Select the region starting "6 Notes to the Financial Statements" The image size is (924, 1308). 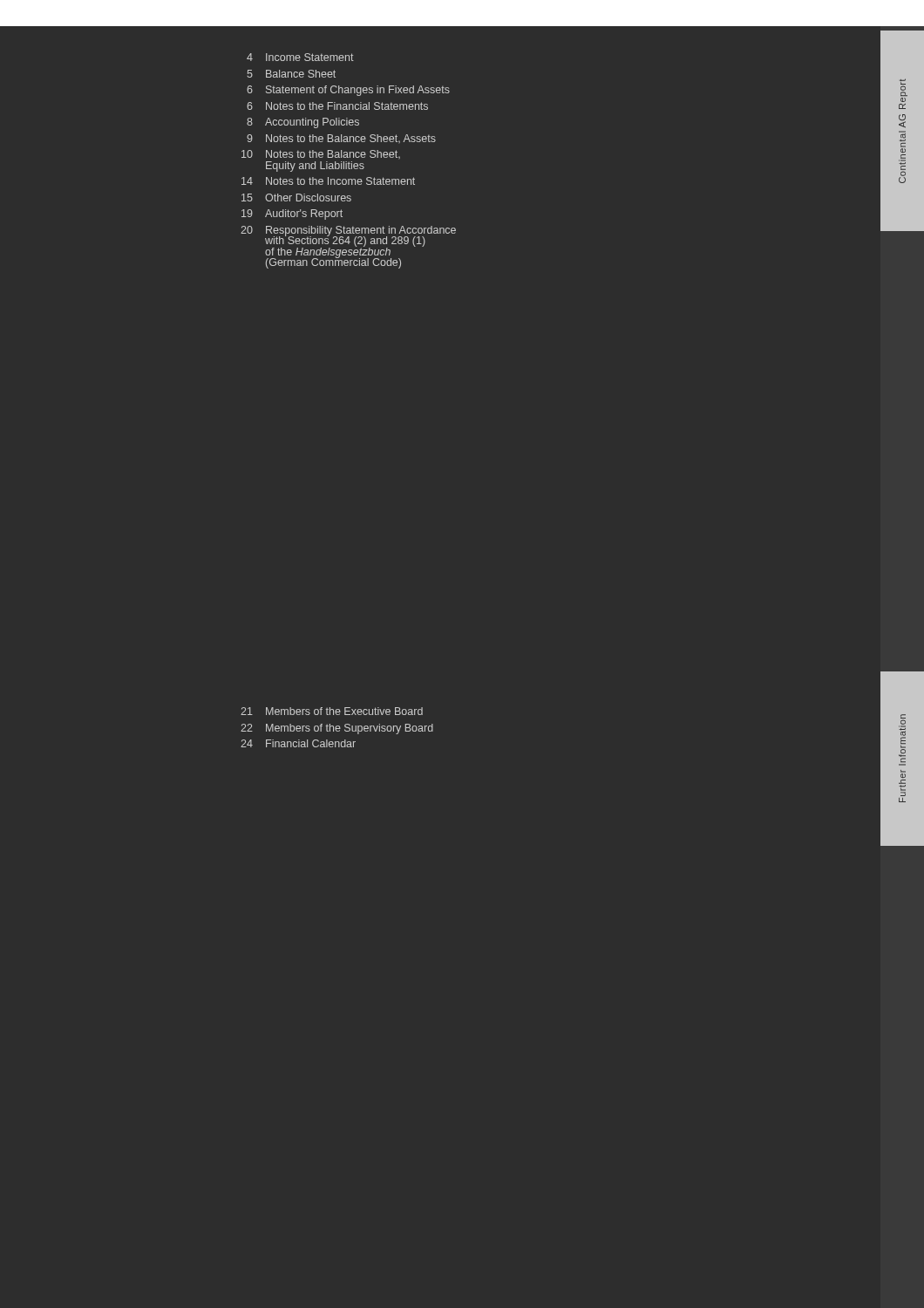pos(328,106)
